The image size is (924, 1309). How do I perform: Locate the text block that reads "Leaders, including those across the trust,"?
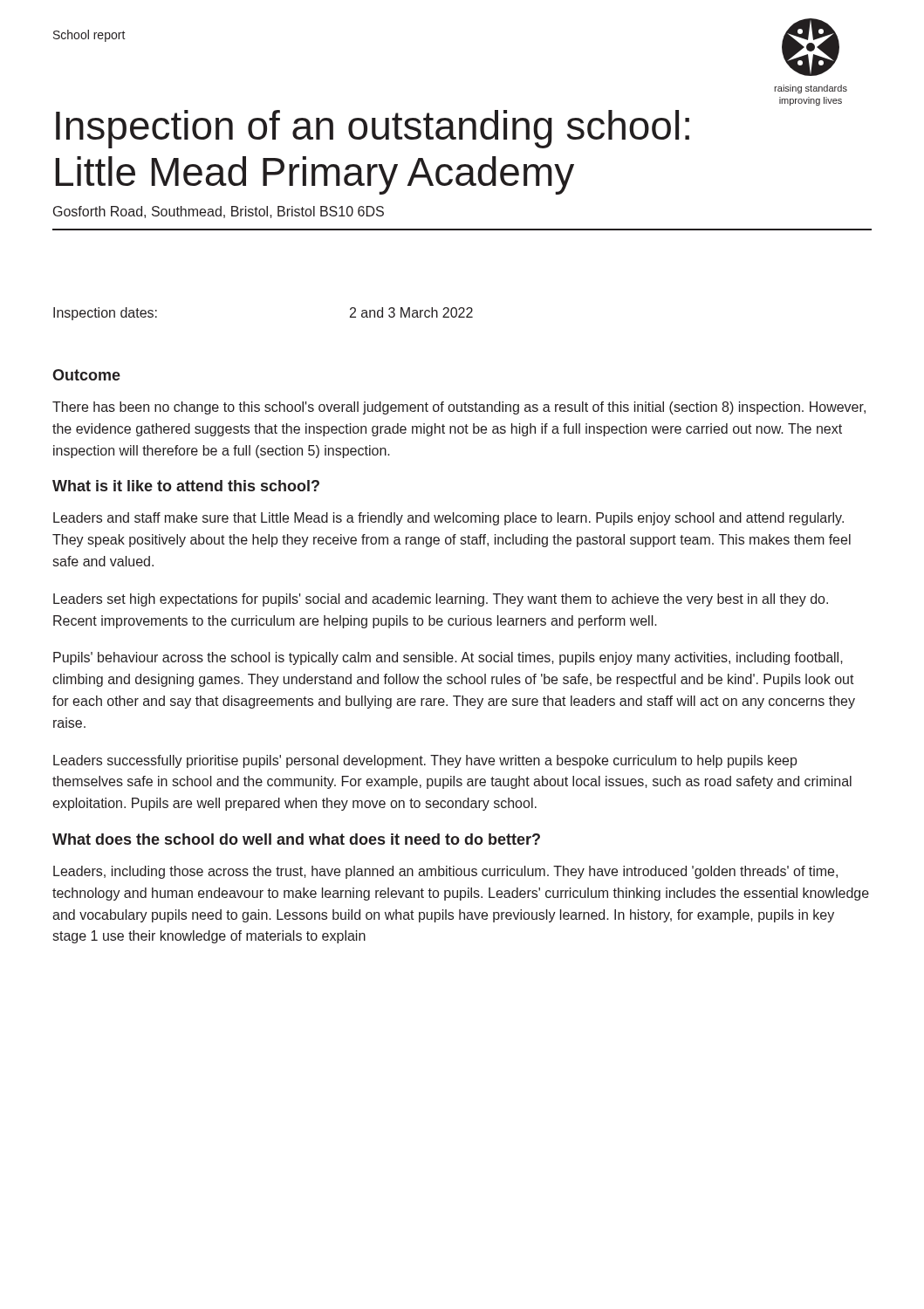pos(461,904)
